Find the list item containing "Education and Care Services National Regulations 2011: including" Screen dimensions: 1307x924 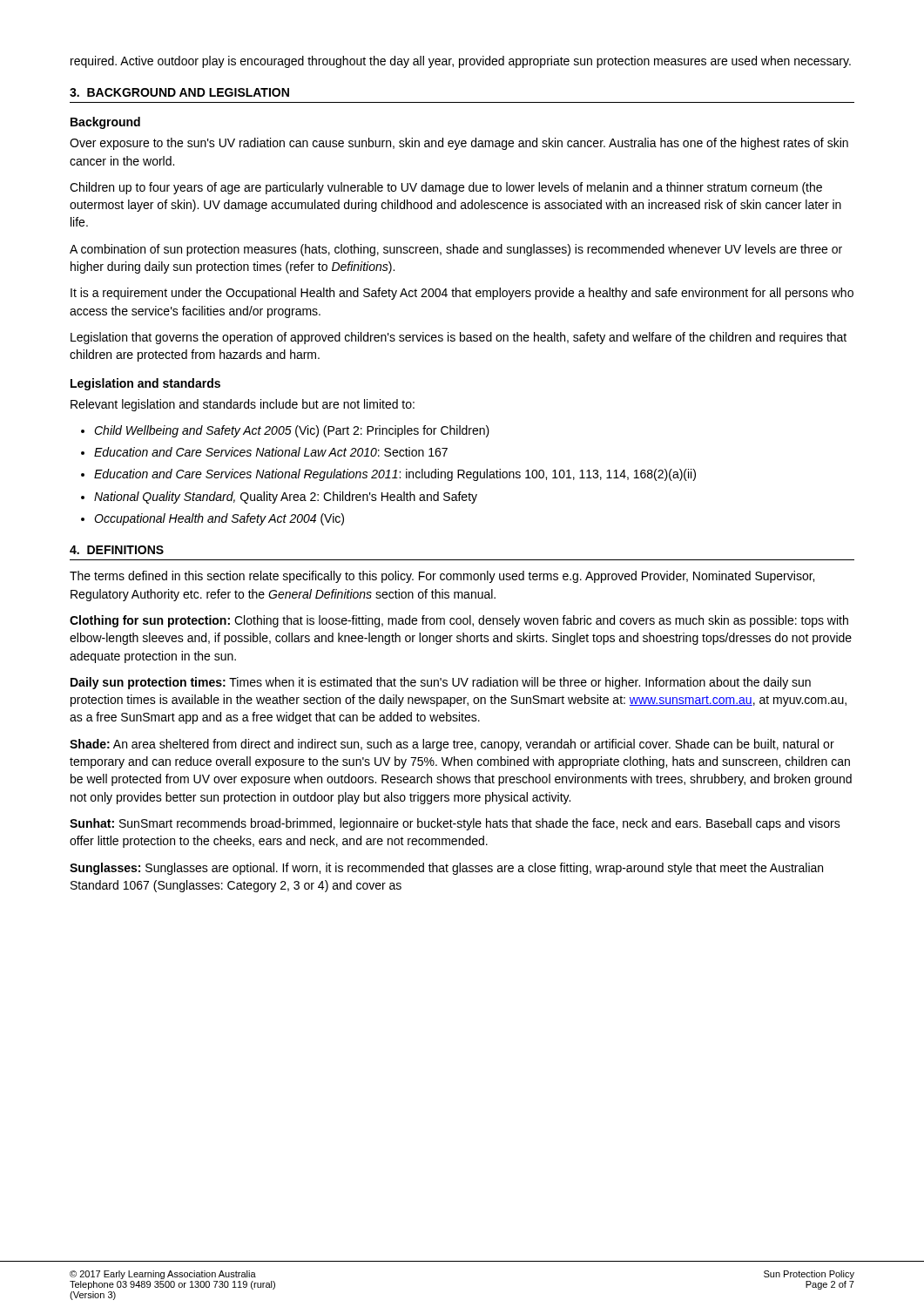pyautogui.click(x=474, y=475)
